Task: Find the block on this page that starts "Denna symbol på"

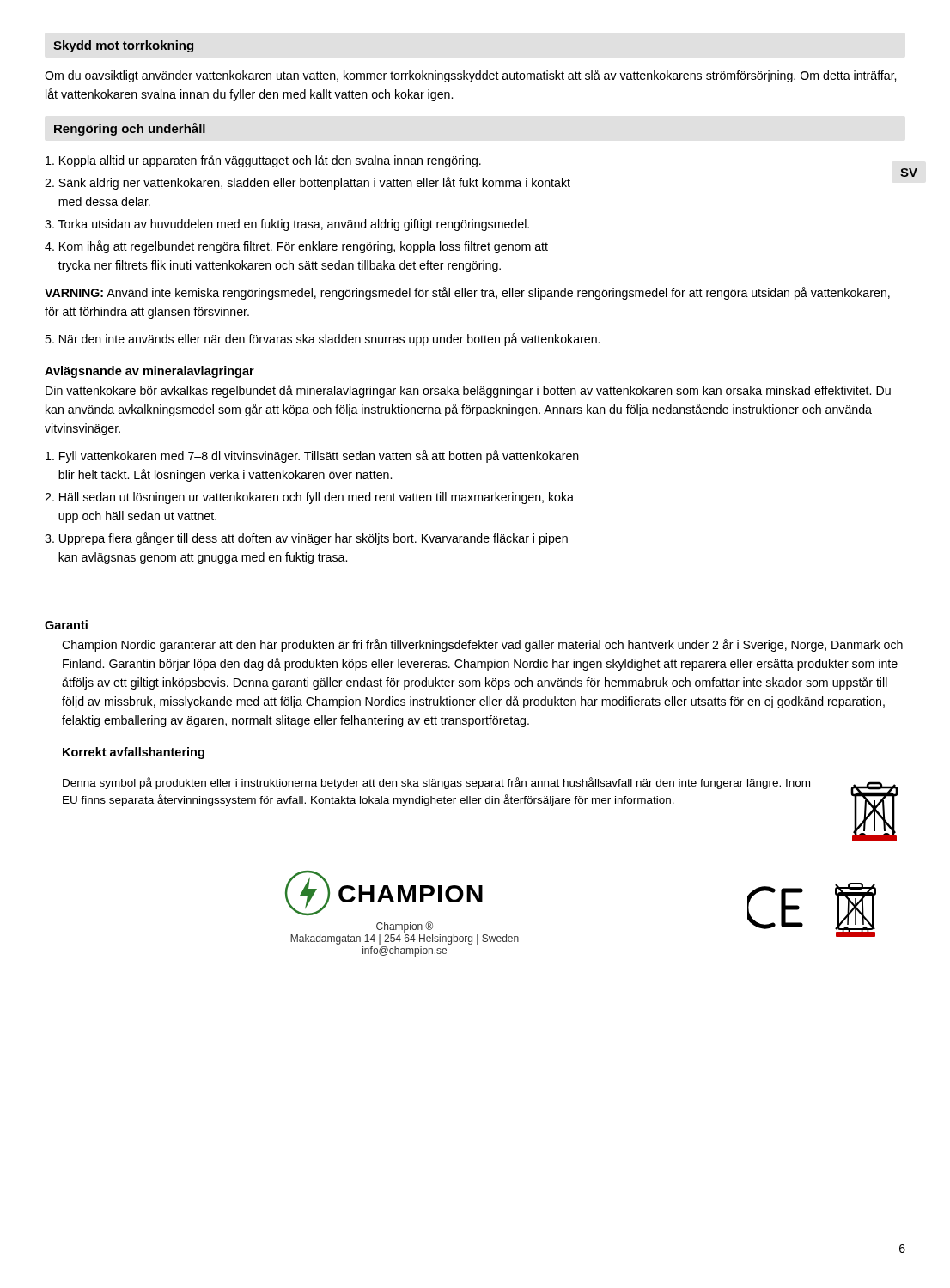Action: coord(436,791)
